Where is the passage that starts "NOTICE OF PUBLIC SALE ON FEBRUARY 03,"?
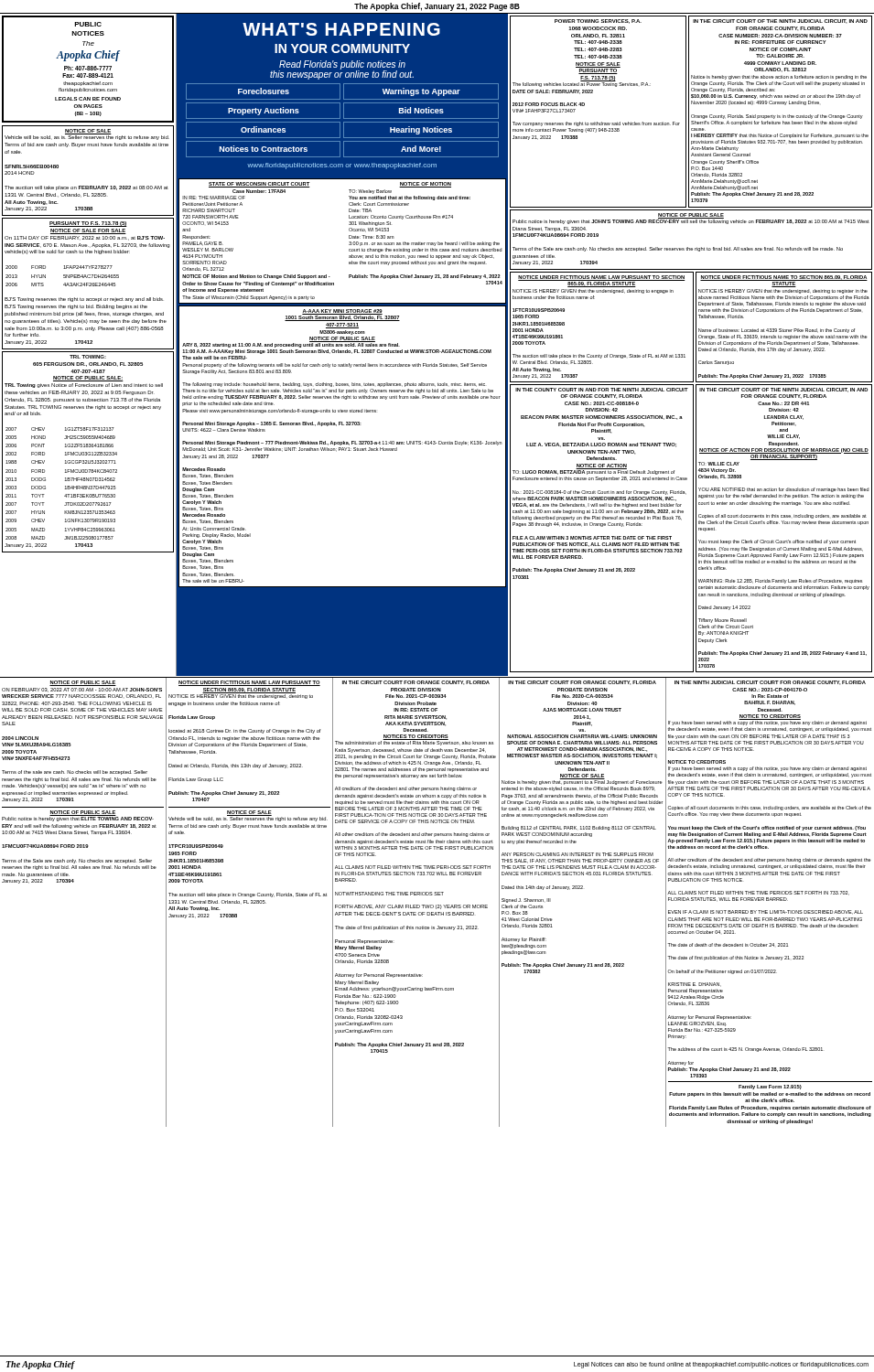Image resolution: width=874 pixels, height=1372 pixels. point(83,782)
